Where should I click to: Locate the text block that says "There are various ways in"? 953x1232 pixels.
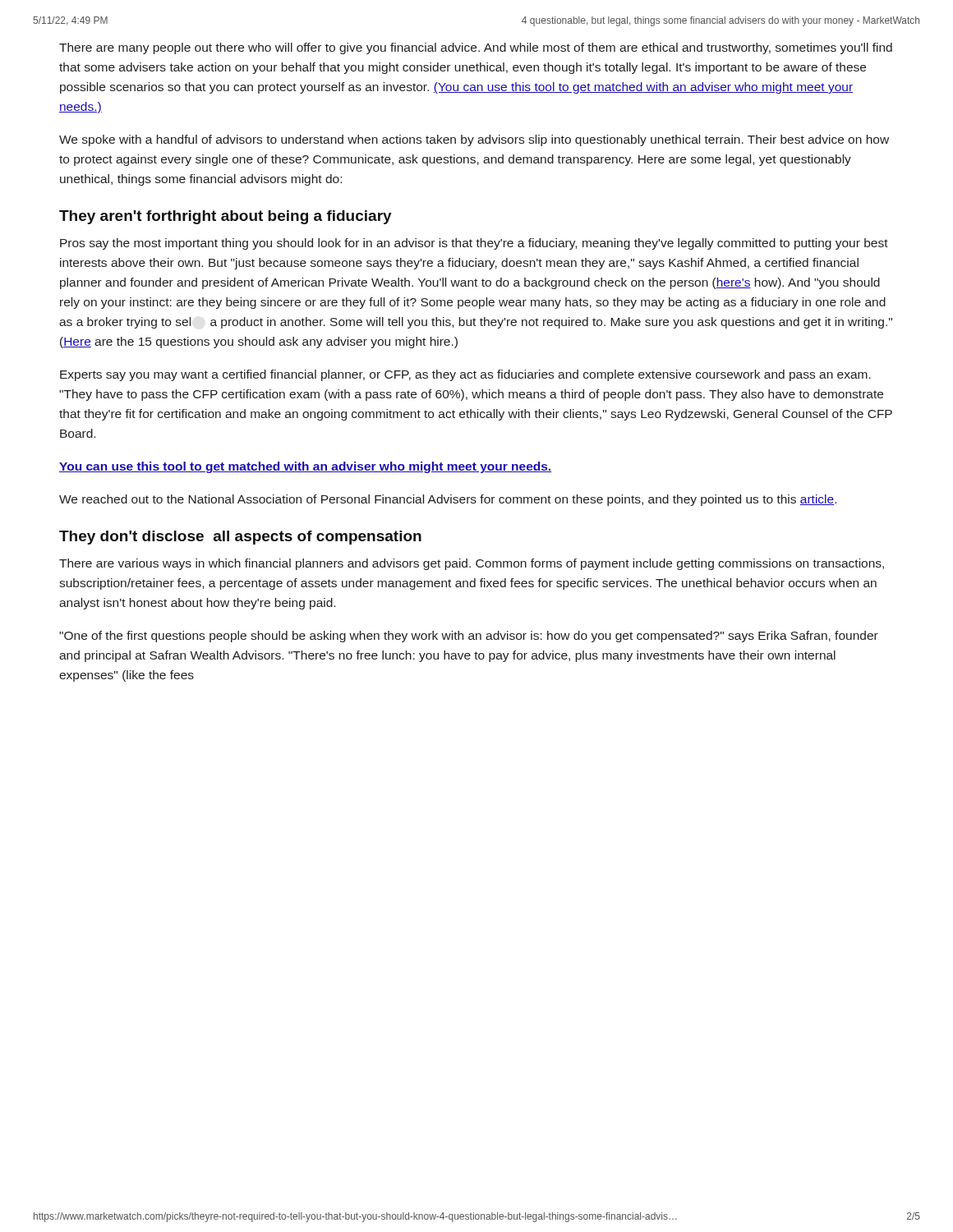click(476, 583)
